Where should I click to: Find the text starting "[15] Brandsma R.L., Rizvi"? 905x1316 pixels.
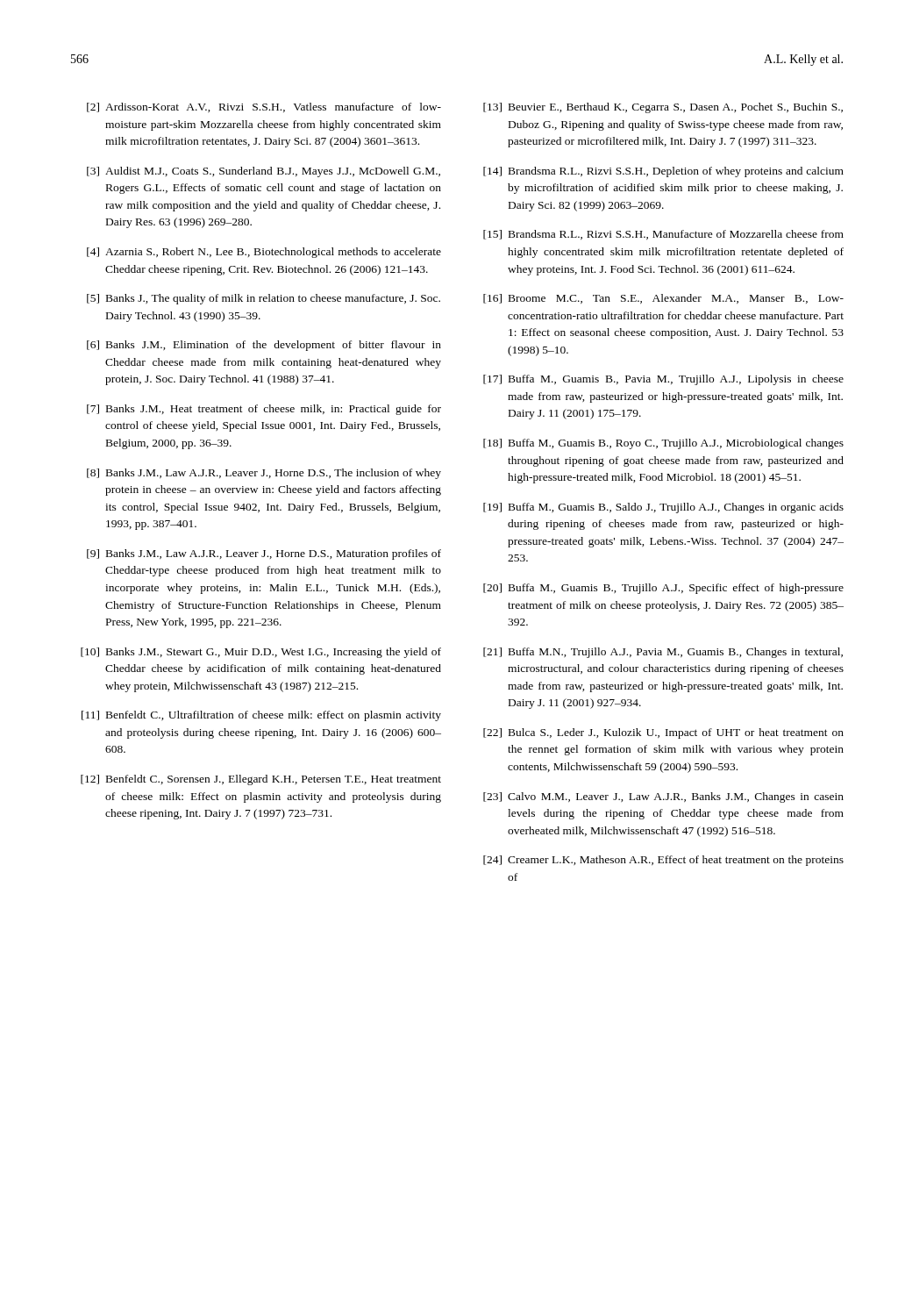pyautogui.click(x=658, y=252)
